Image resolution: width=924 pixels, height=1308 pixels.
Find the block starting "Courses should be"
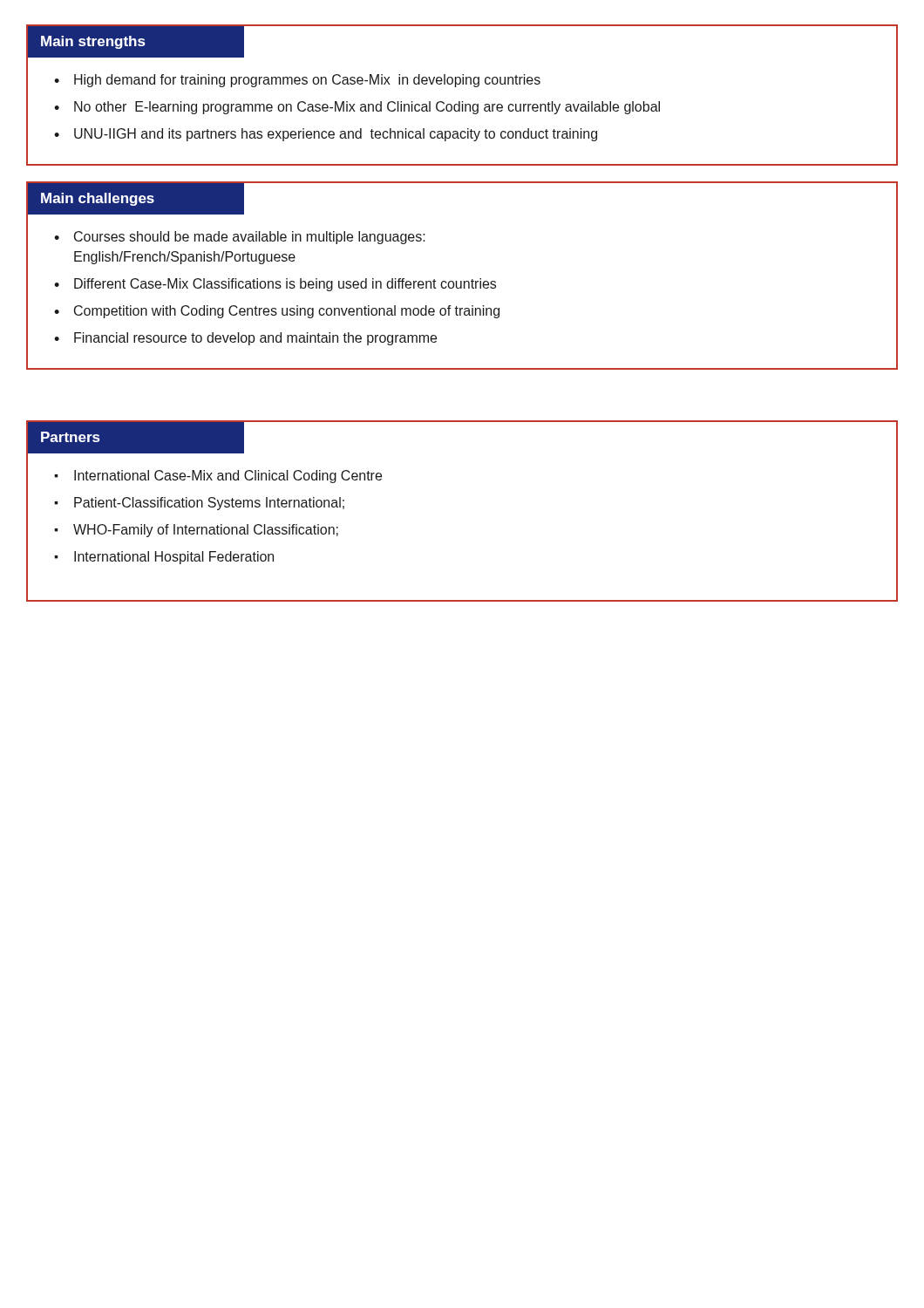pos(250,246)
